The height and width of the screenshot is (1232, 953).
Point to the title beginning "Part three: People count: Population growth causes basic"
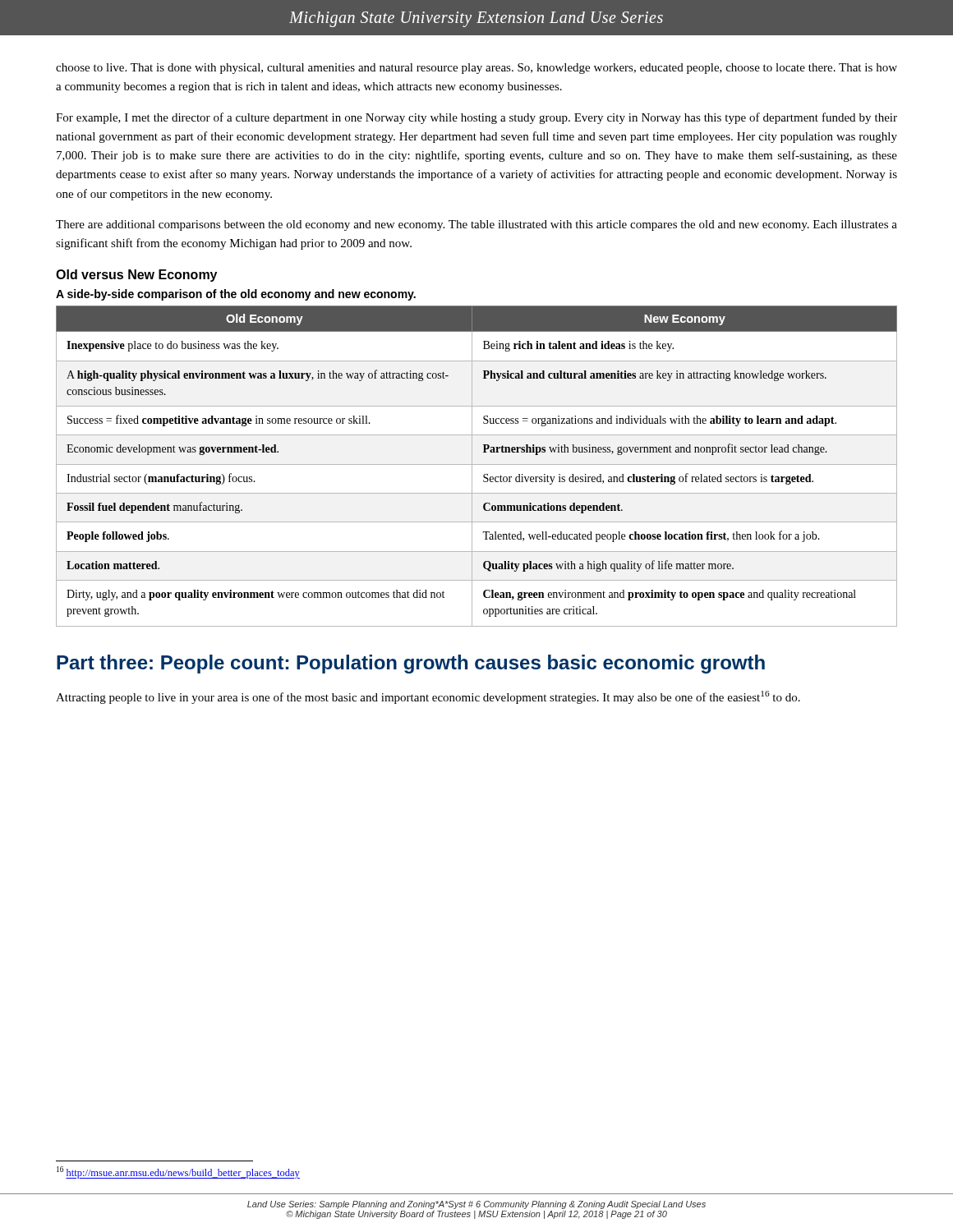click(x=411, y=662)
